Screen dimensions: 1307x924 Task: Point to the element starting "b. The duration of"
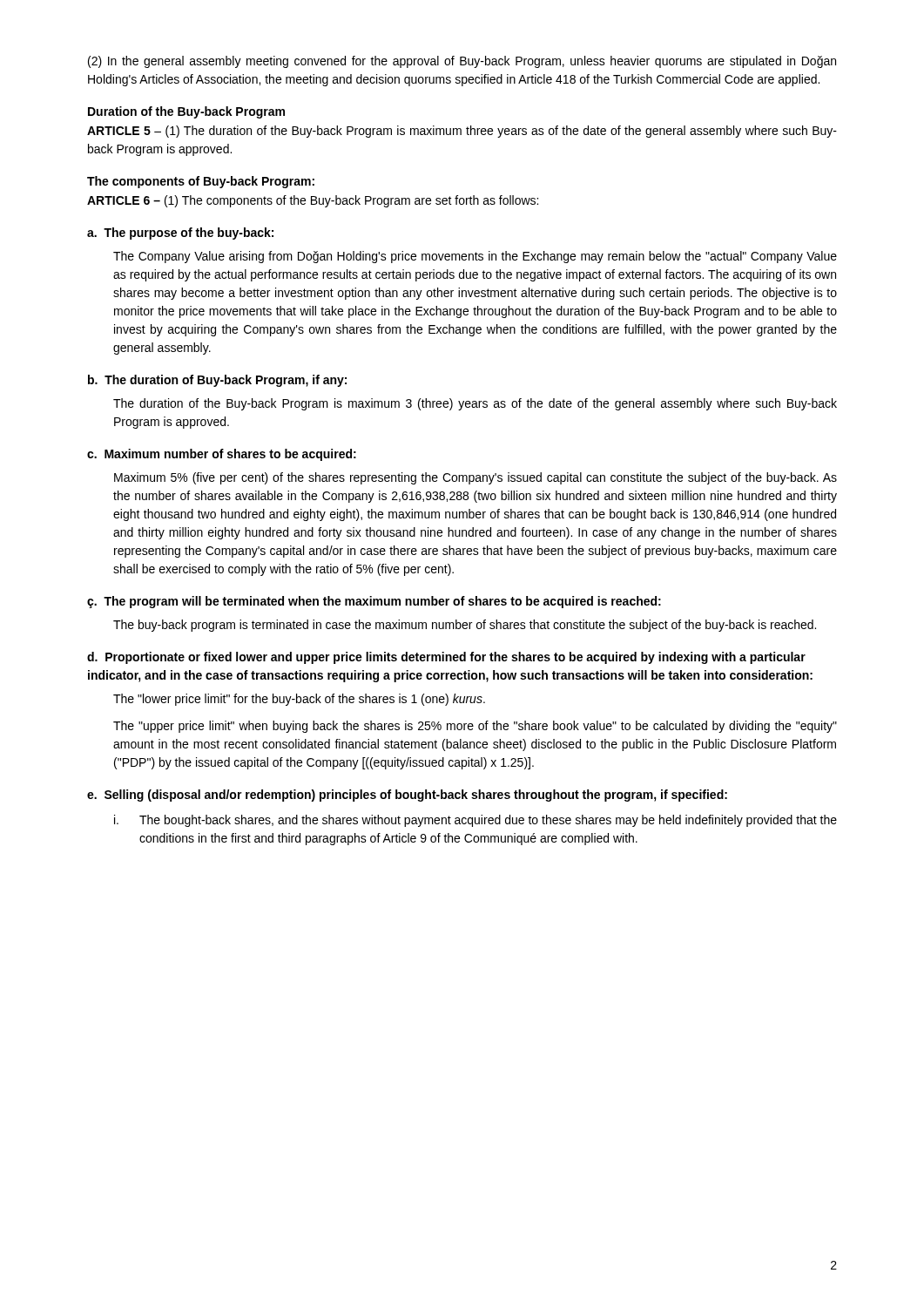[x=218, y=380]
